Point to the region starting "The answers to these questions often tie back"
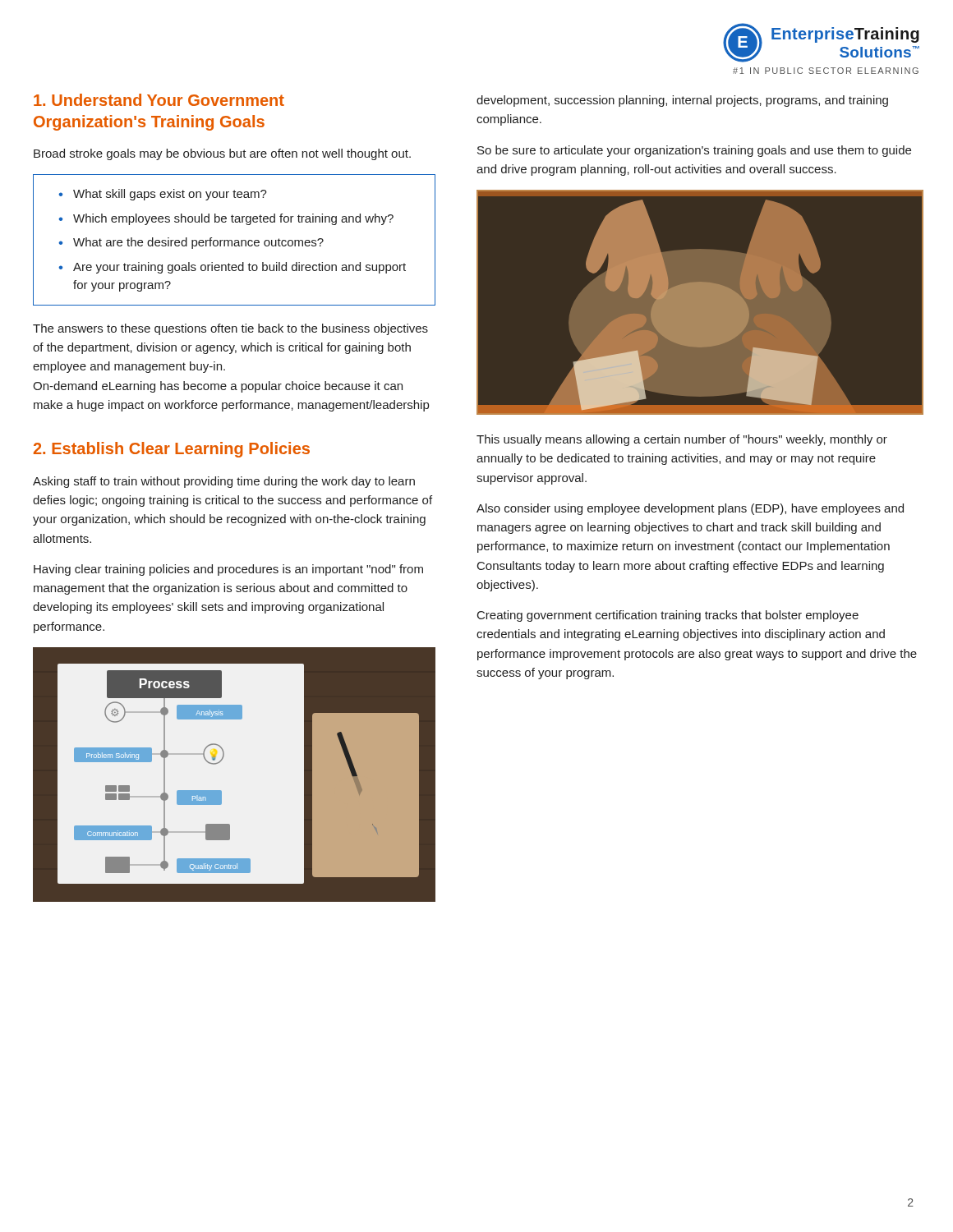 (x=231, y=366)
